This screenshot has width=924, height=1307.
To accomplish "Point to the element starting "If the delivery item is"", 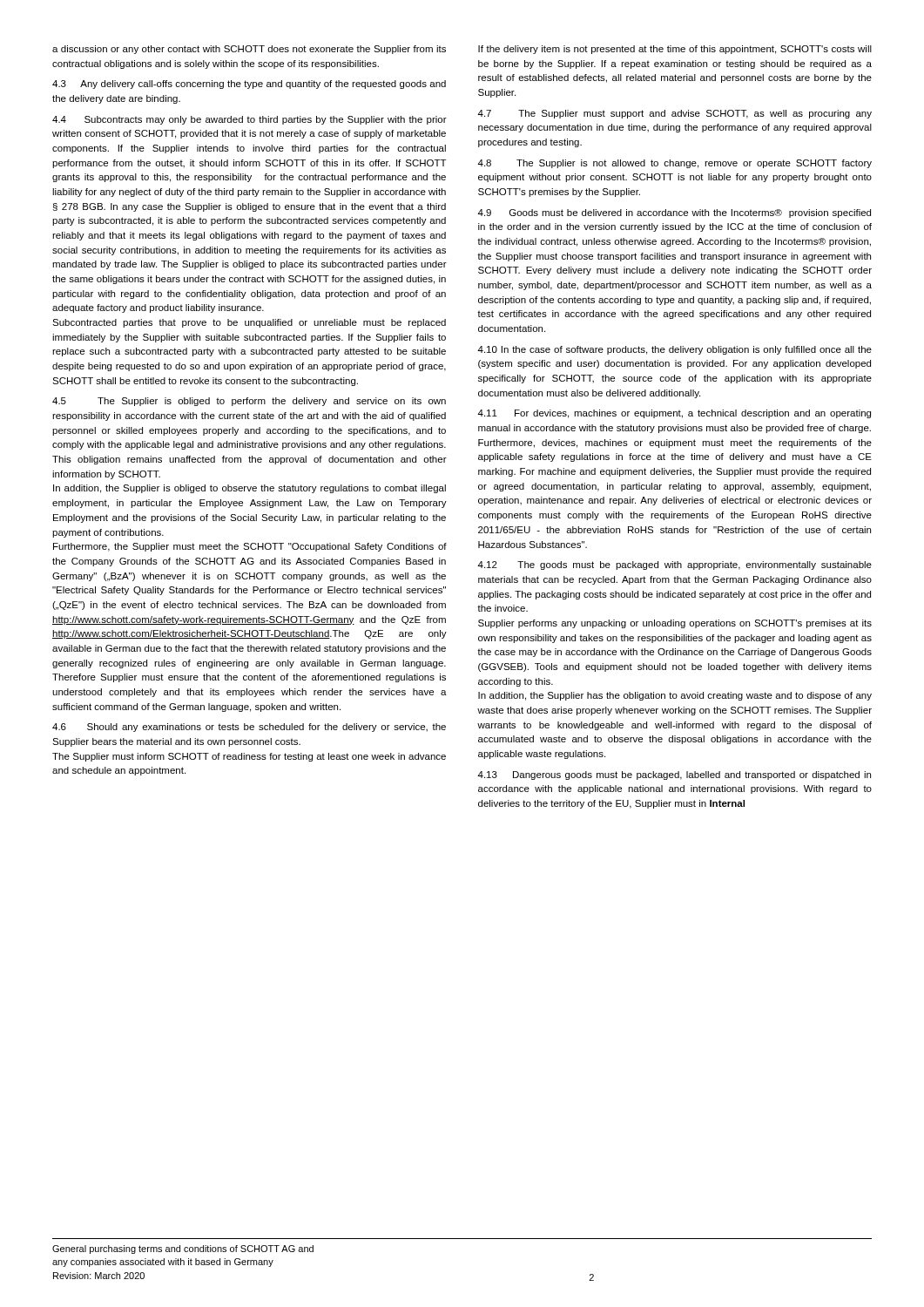I will pyautogui.click(x=675, y=71).
